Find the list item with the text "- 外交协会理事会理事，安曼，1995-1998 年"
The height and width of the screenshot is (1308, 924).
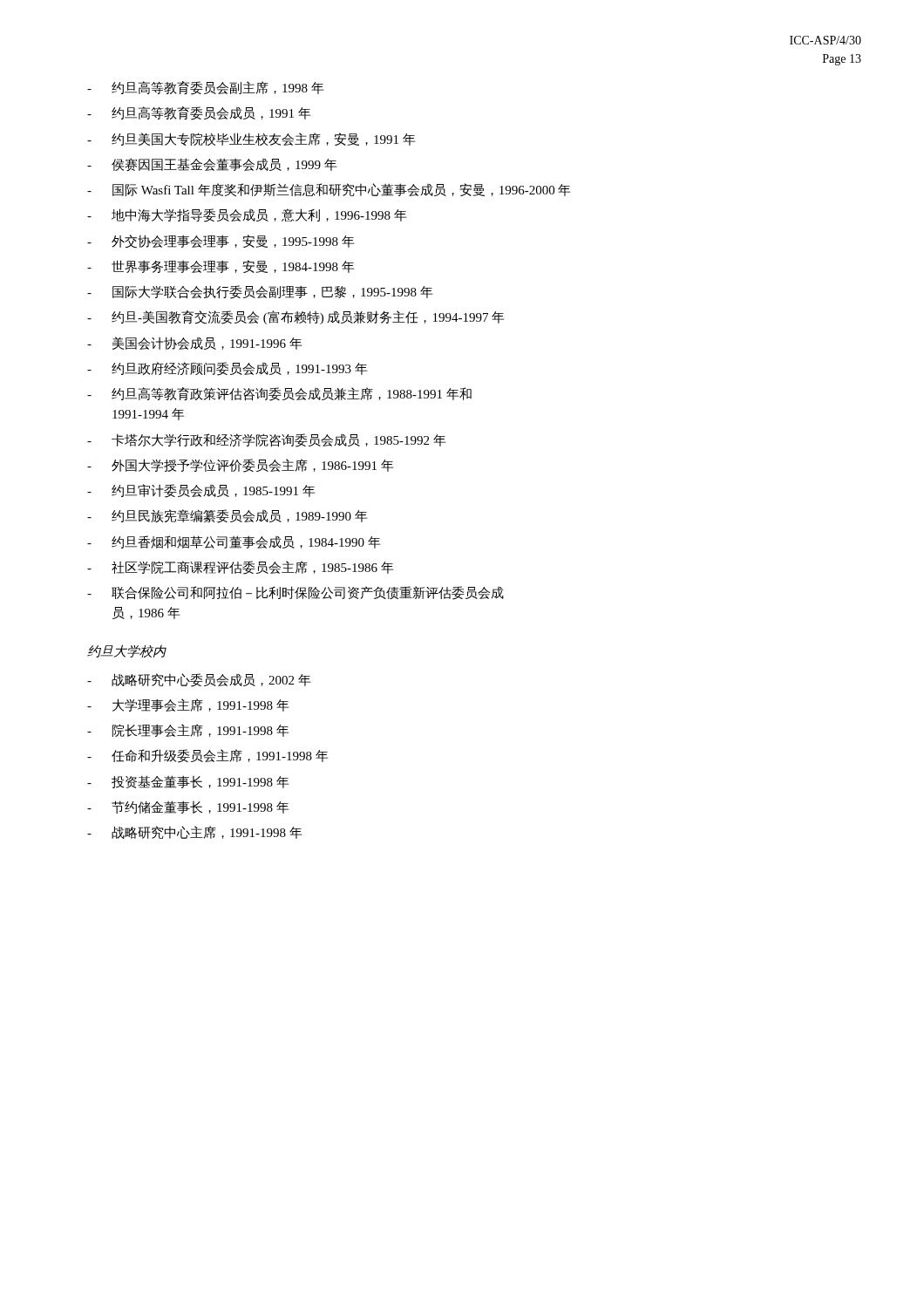pyautogui.click(x=221, y=242)
